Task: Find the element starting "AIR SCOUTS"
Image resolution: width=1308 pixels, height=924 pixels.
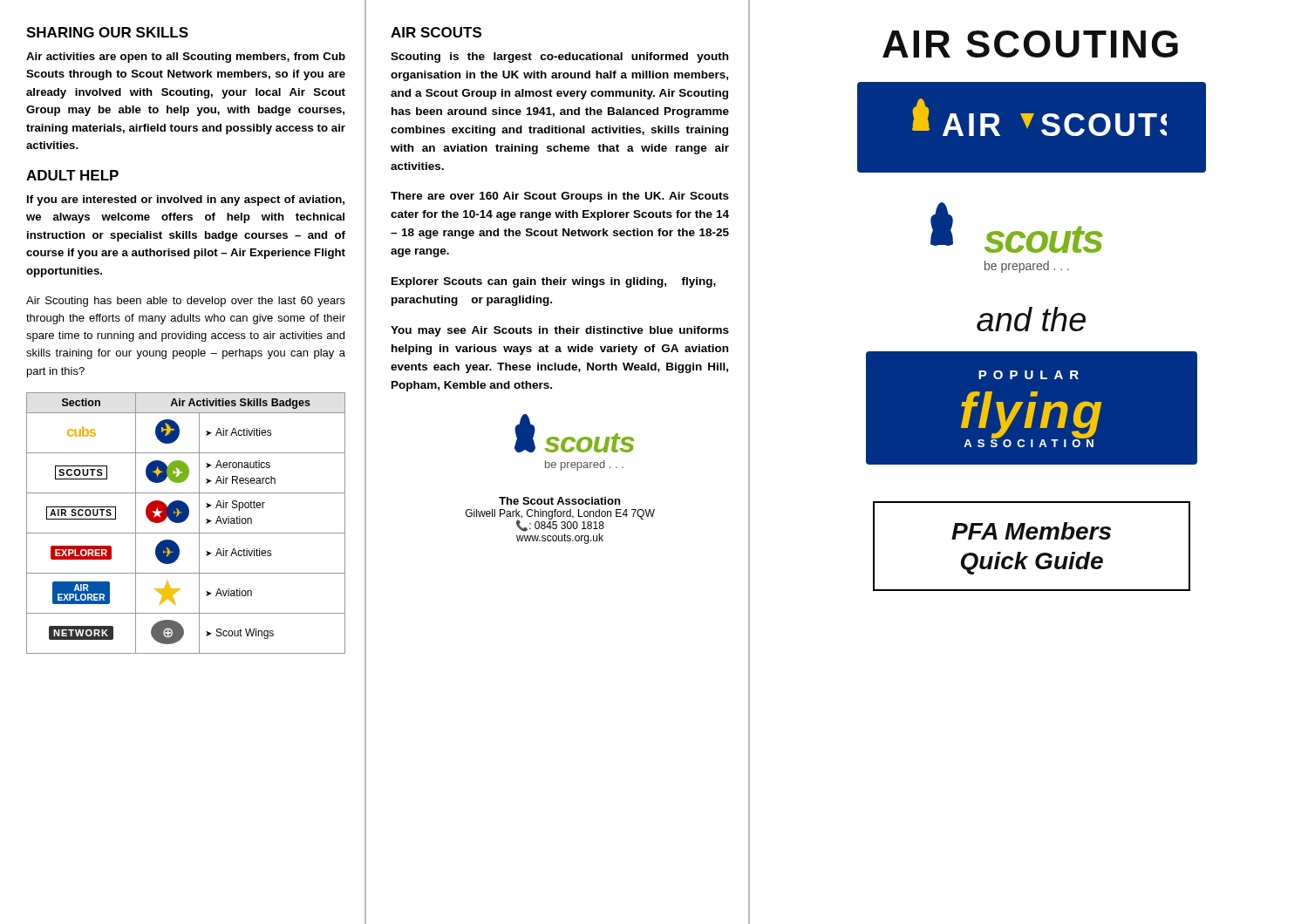Action: pos(436,32)
